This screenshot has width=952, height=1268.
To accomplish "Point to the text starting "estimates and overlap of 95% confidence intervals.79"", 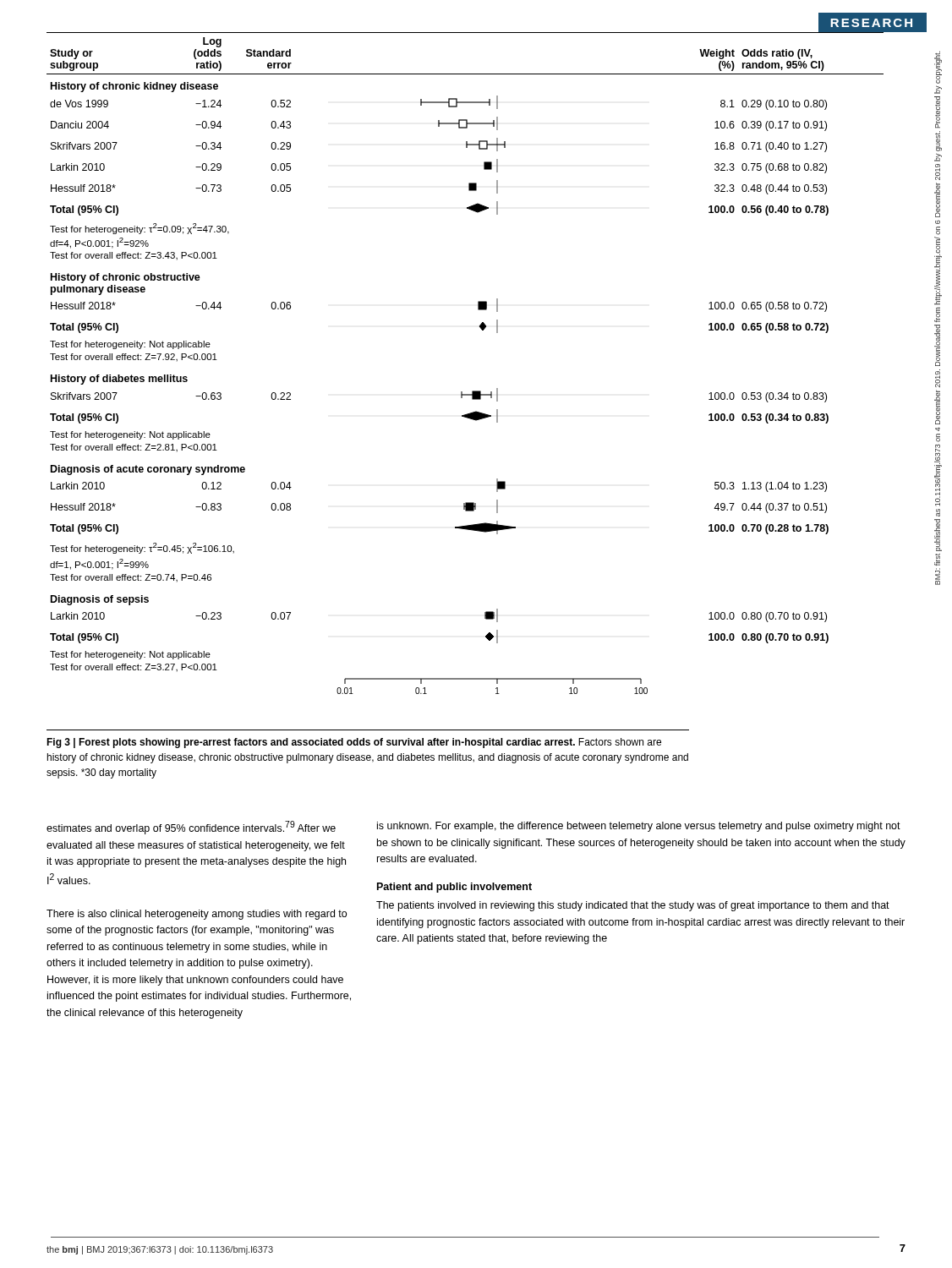I will pos(199,919).
